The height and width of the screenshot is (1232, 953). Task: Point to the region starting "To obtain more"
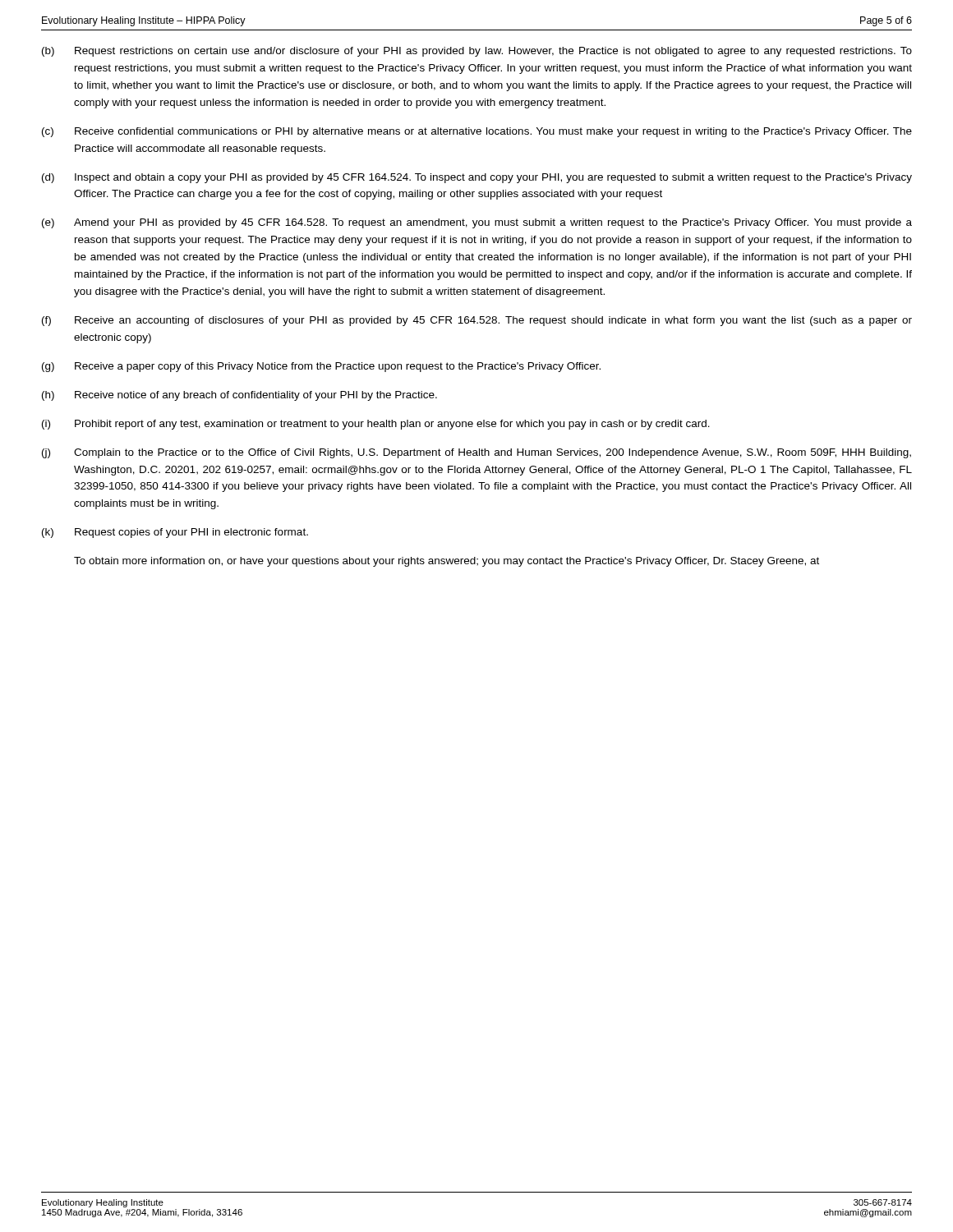[x=447, y=561]
